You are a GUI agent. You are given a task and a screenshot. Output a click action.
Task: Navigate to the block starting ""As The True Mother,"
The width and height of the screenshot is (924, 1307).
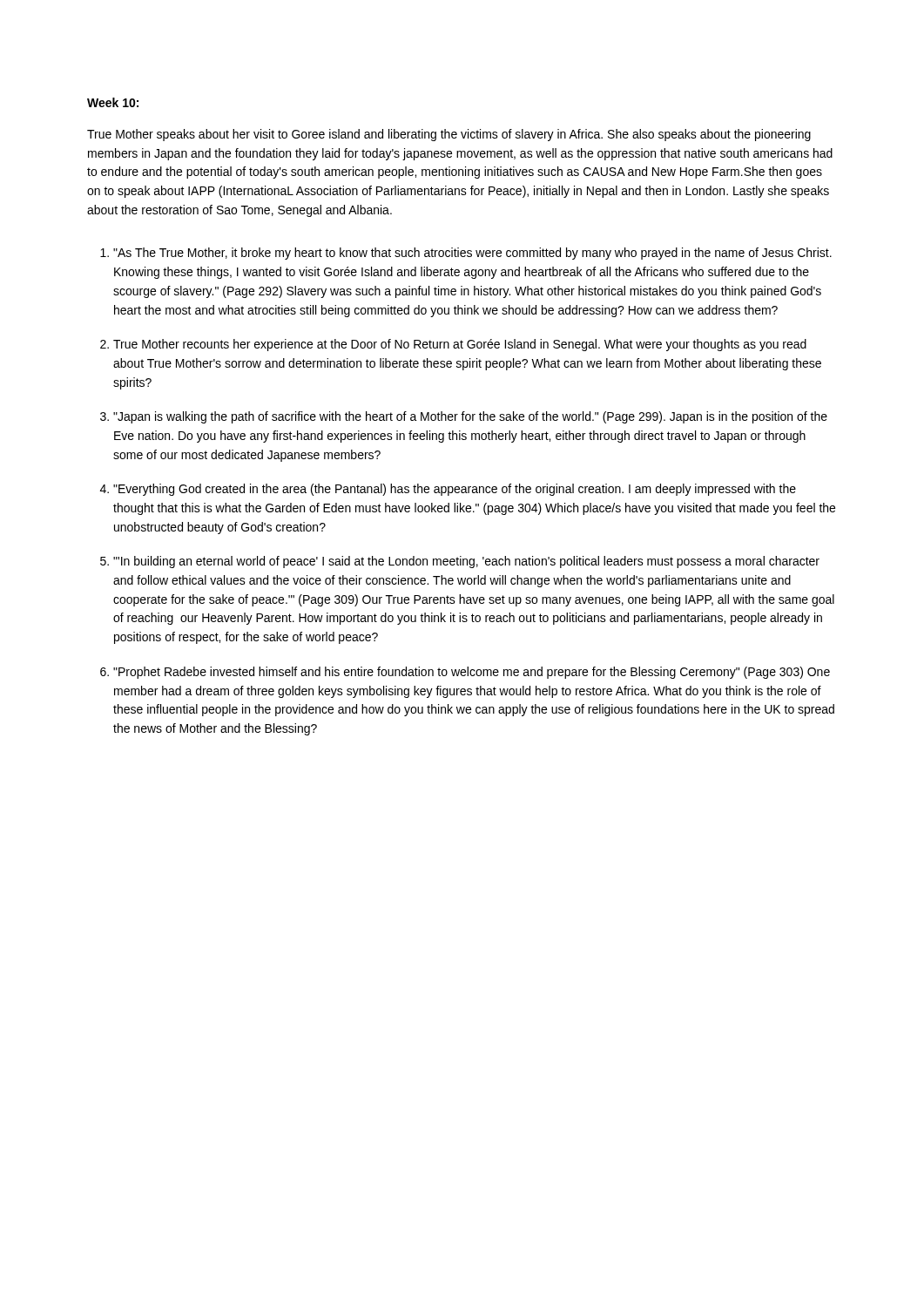[x=473, y=281]
